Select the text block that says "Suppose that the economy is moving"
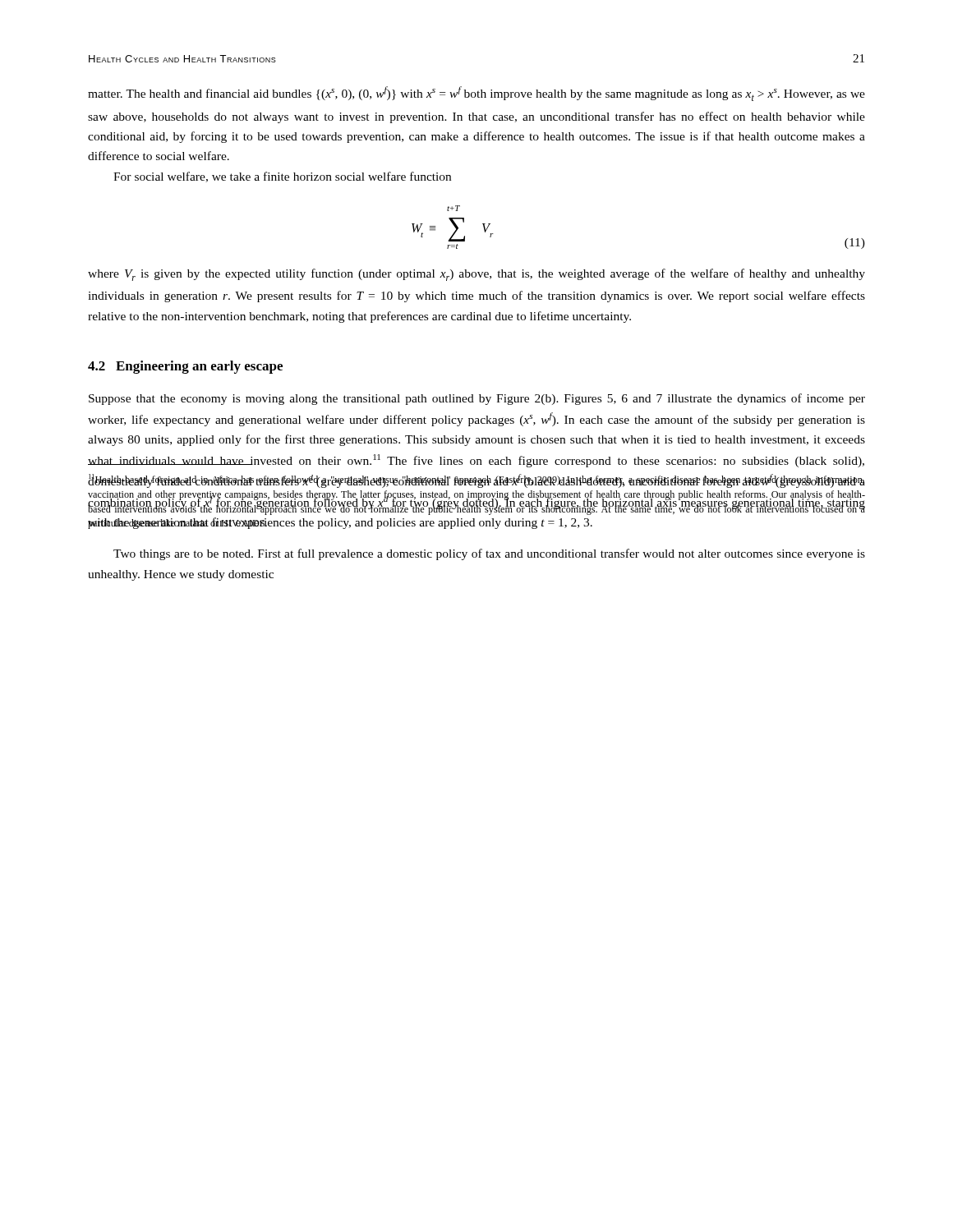This screenshot has width=953, height=1232. (476, 461)
